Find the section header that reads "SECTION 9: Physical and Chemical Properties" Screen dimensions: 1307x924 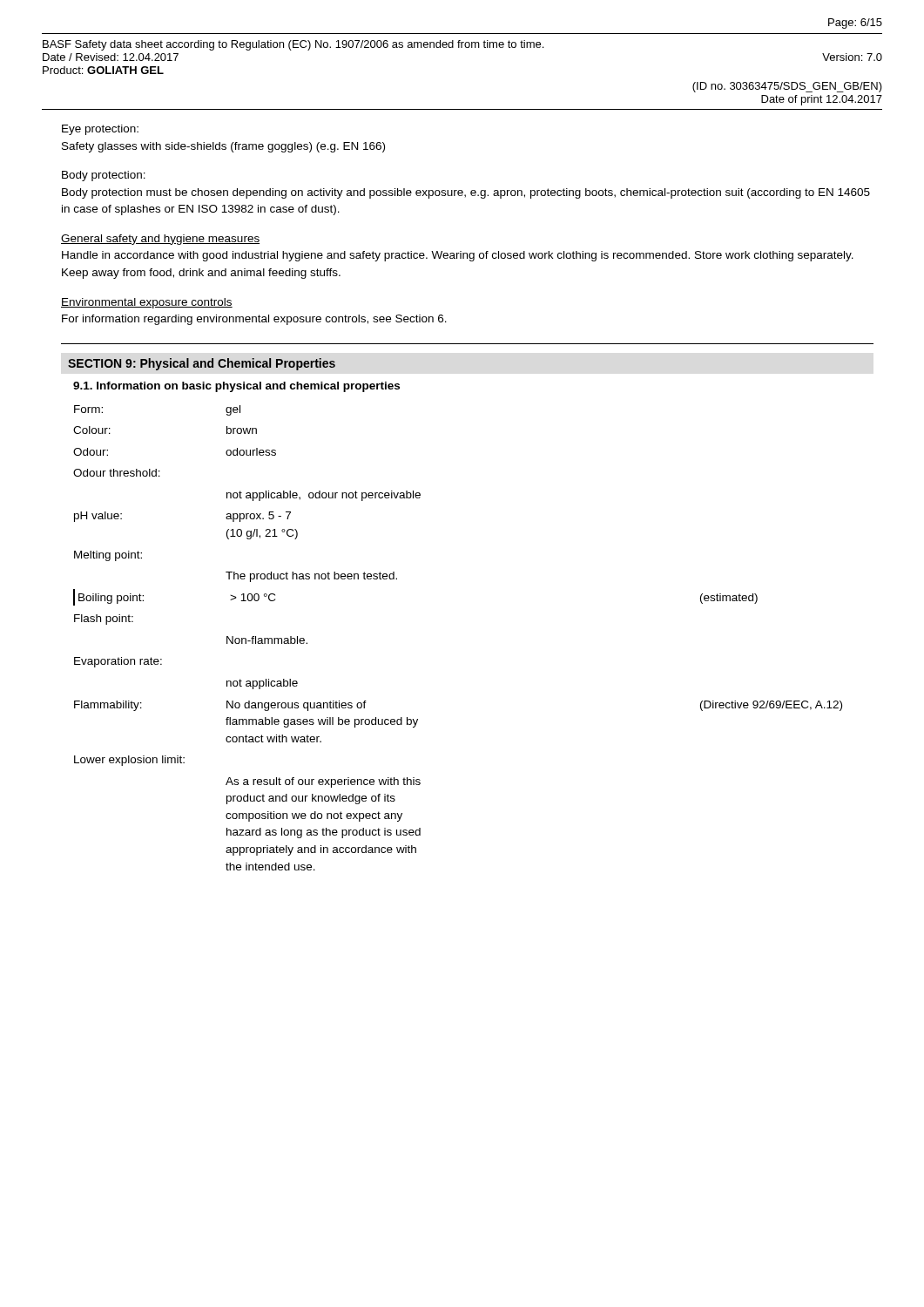(x=202, y=363)
